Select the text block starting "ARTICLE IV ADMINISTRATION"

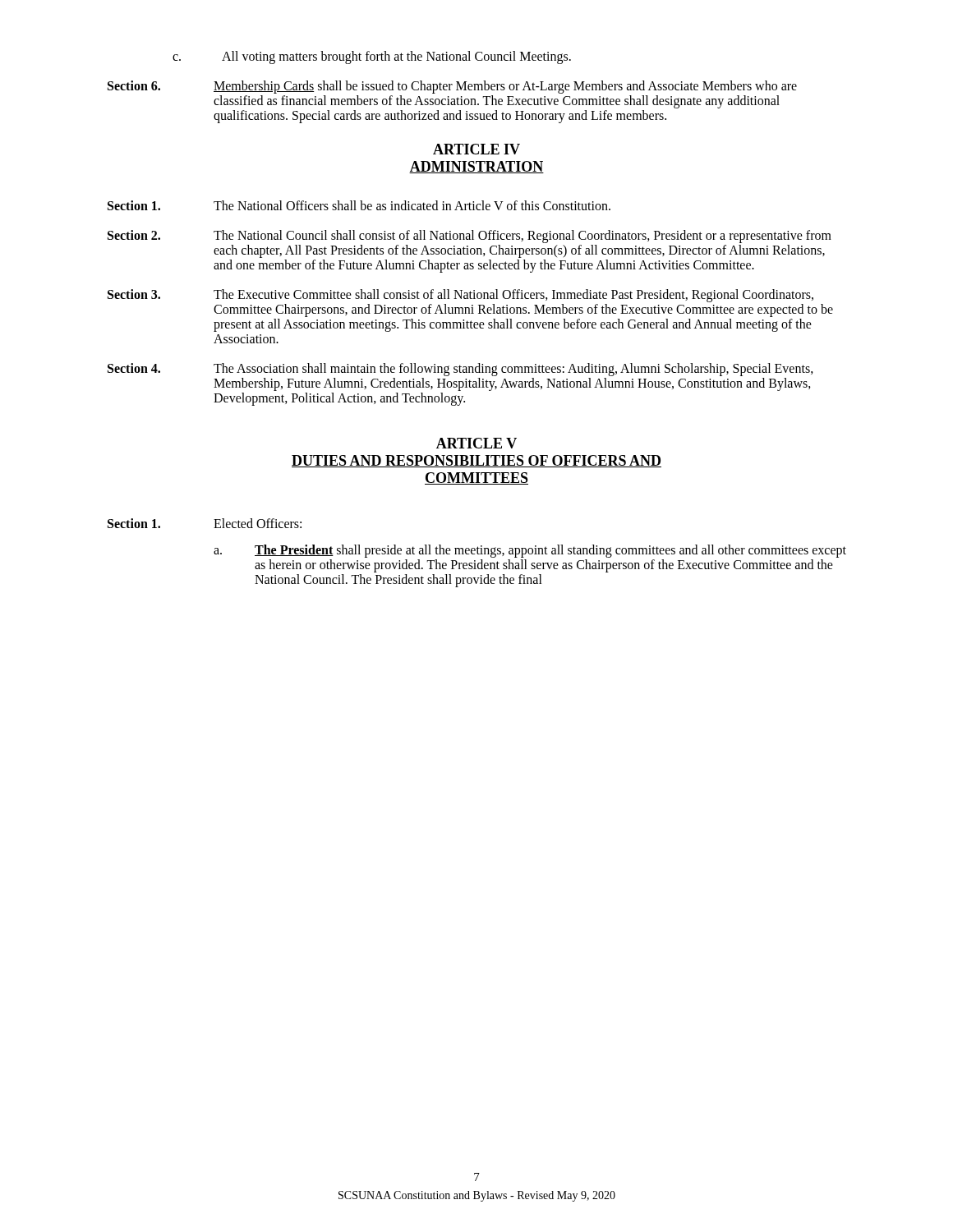click(x=476, y=159)
